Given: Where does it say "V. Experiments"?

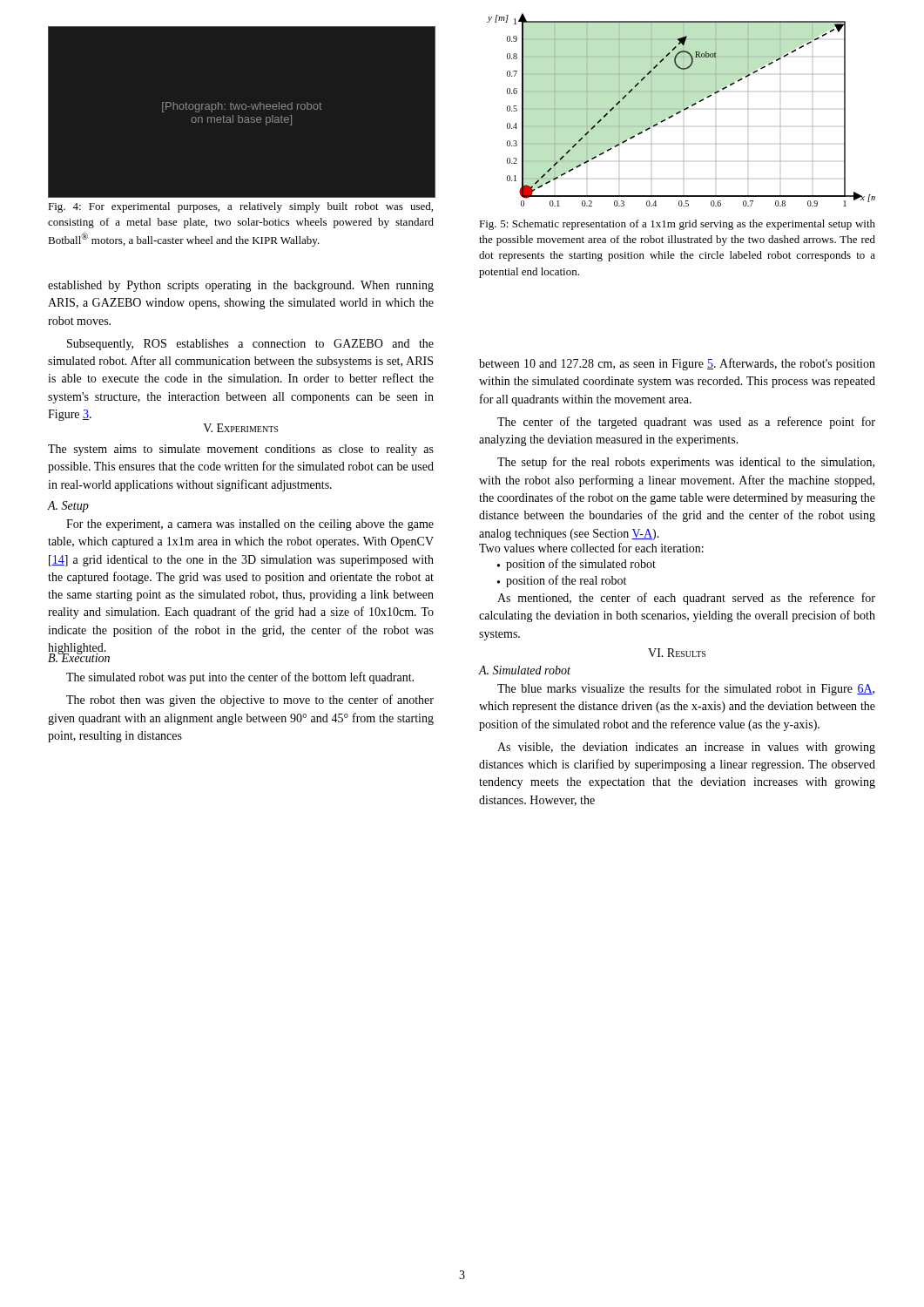Looking at the screenshot, I should pyautogui.click(x=241, y=428).
